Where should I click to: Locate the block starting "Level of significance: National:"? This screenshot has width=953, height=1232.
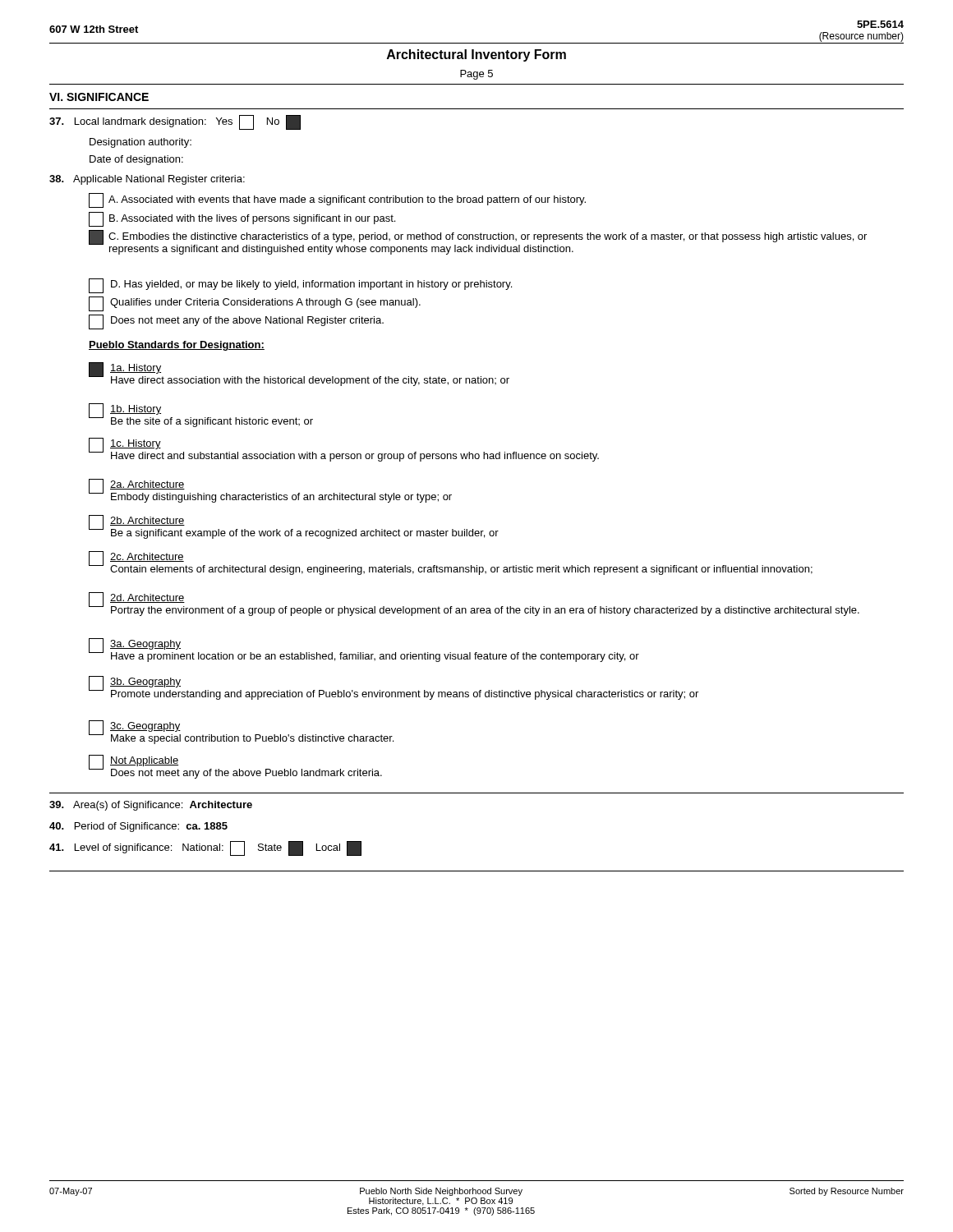(206, 848)
